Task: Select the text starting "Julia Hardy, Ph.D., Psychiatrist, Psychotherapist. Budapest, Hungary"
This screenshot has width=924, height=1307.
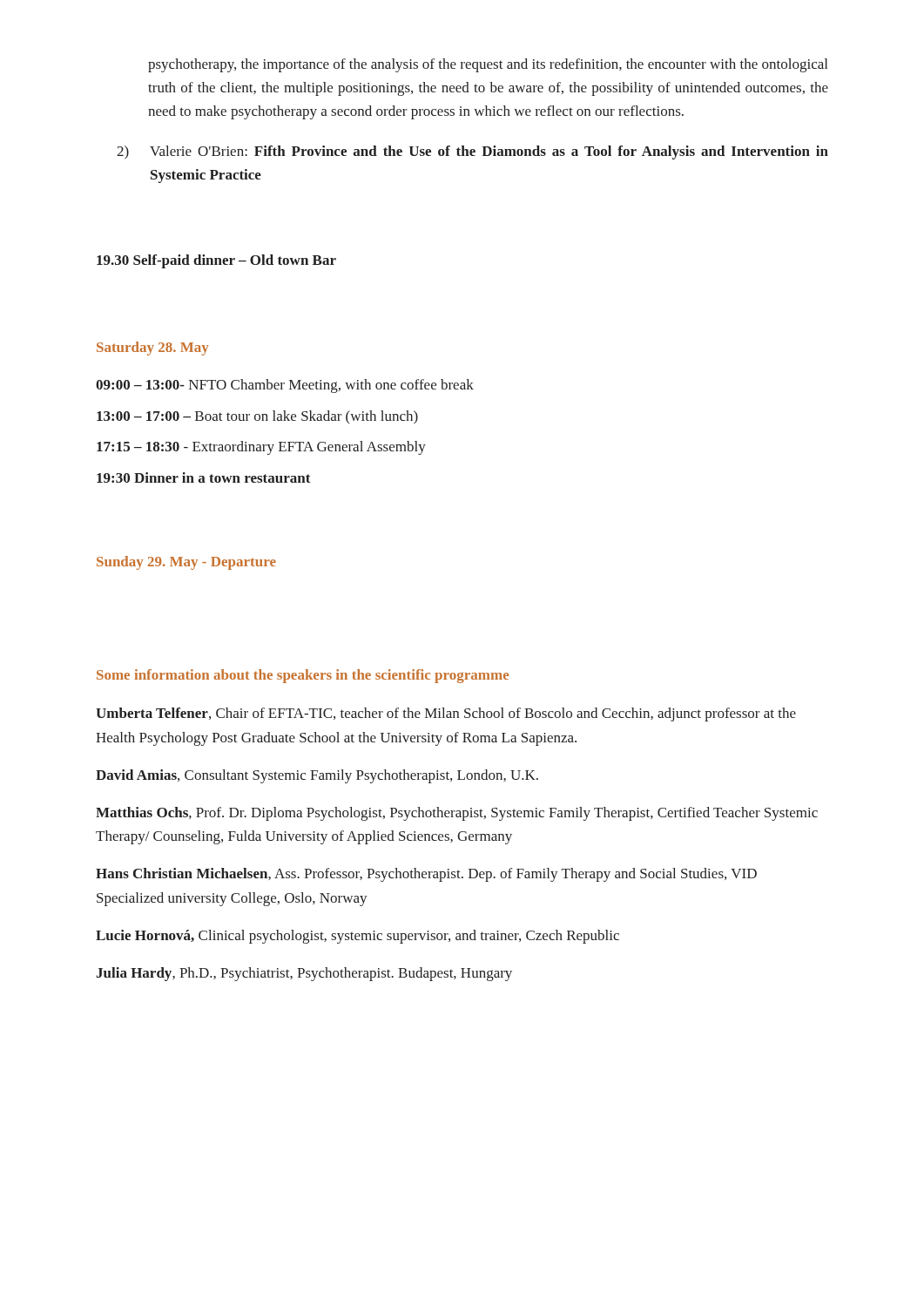Action: tap(304, 973)
